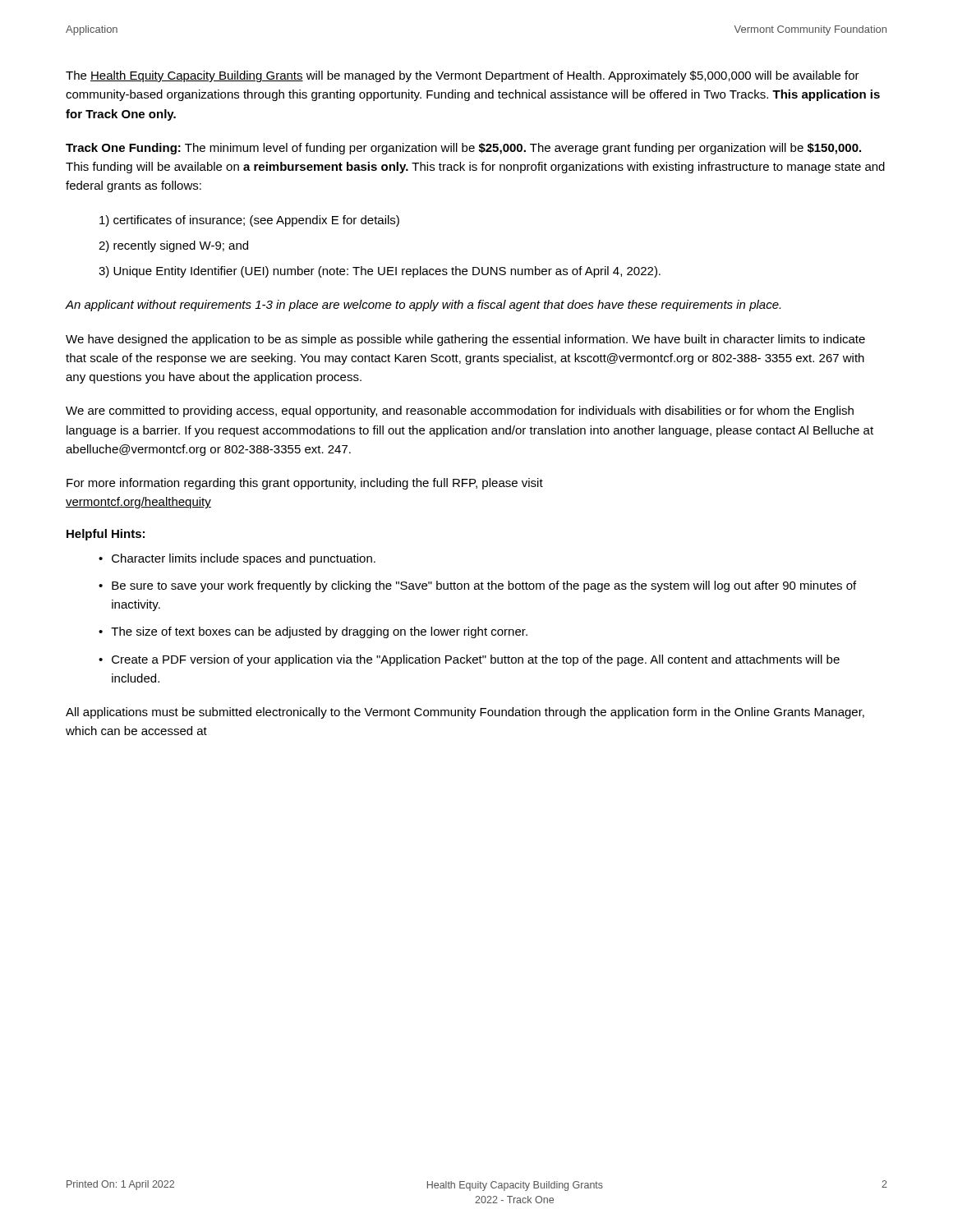Point to the block starting "• The size of text boxes can be"

(x=313, y=631)
